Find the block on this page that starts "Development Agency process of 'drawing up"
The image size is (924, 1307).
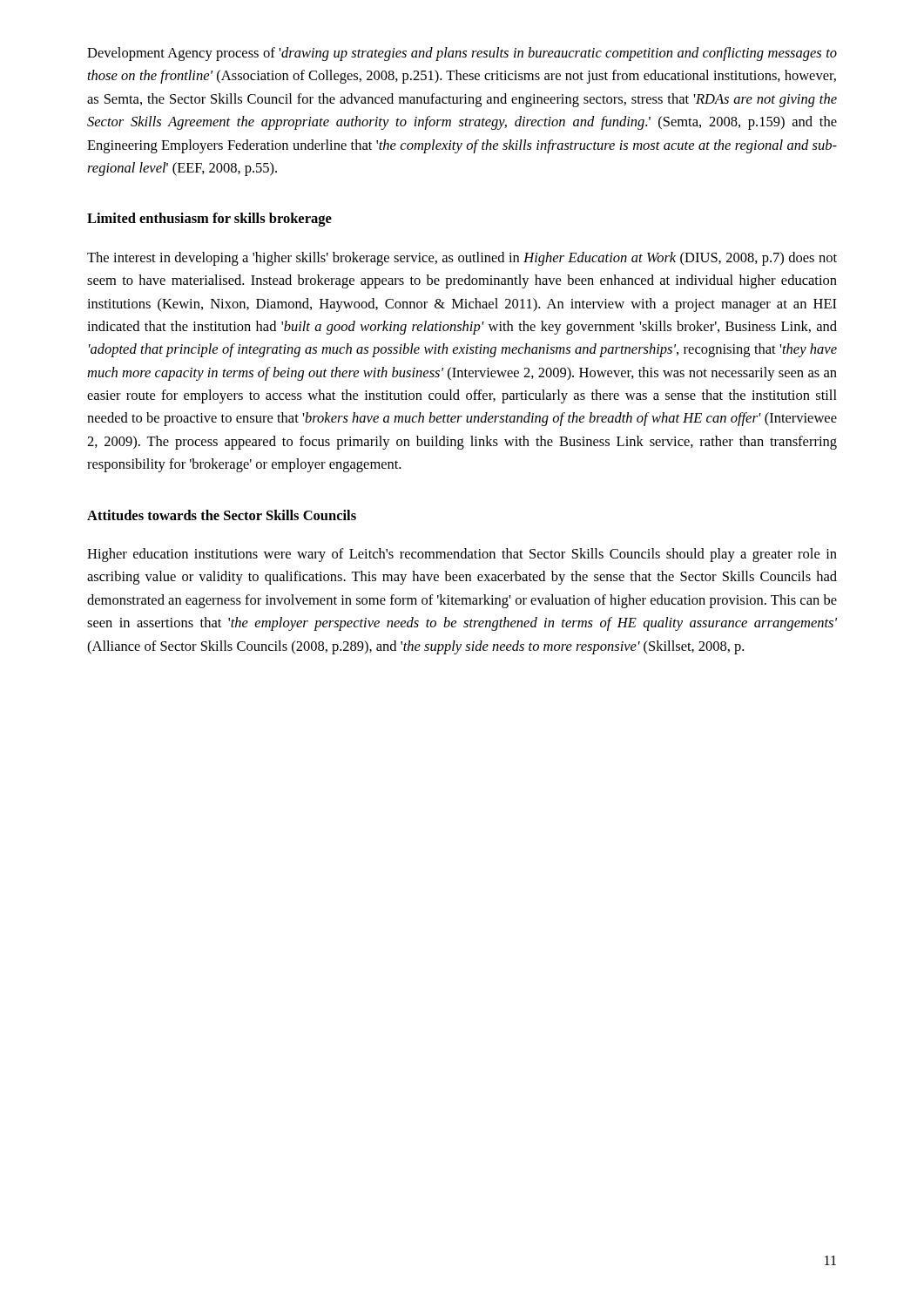pos(462,111)
